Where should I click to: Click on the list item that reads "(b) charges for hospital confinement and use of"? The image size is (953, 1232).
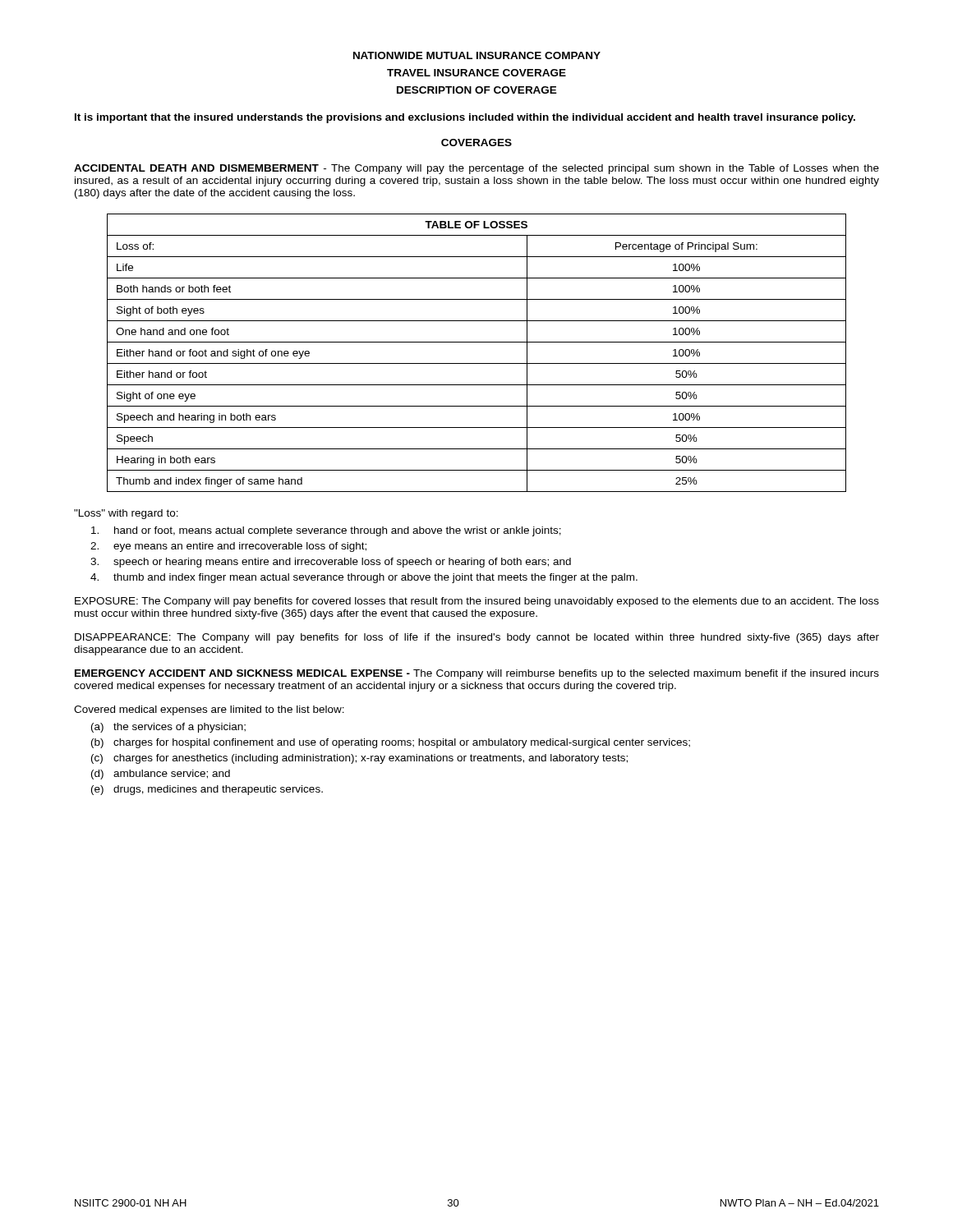pos(391,742)
